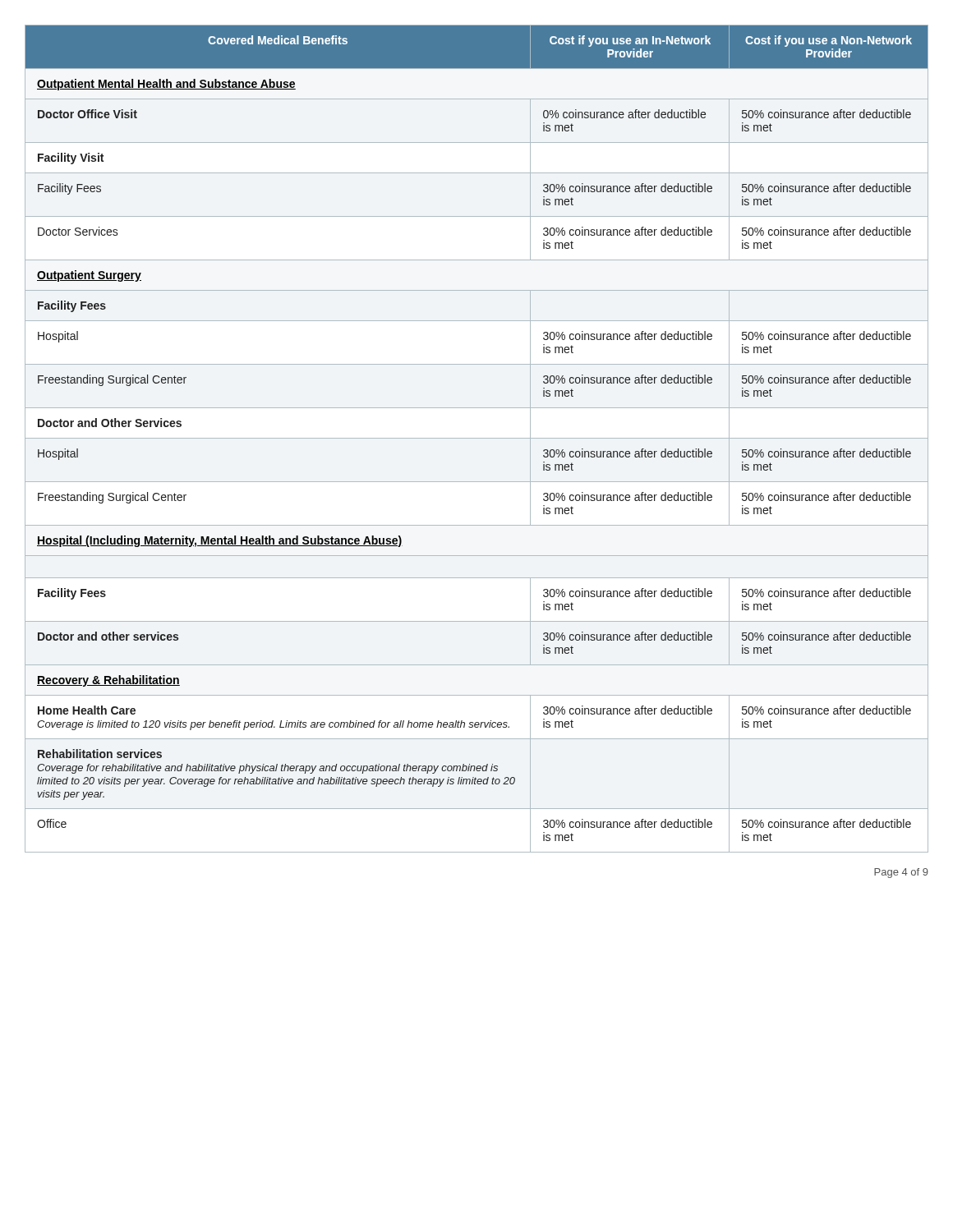Find the table
The width and height of the screenshot is (953, 1232).
coord(476,439)
